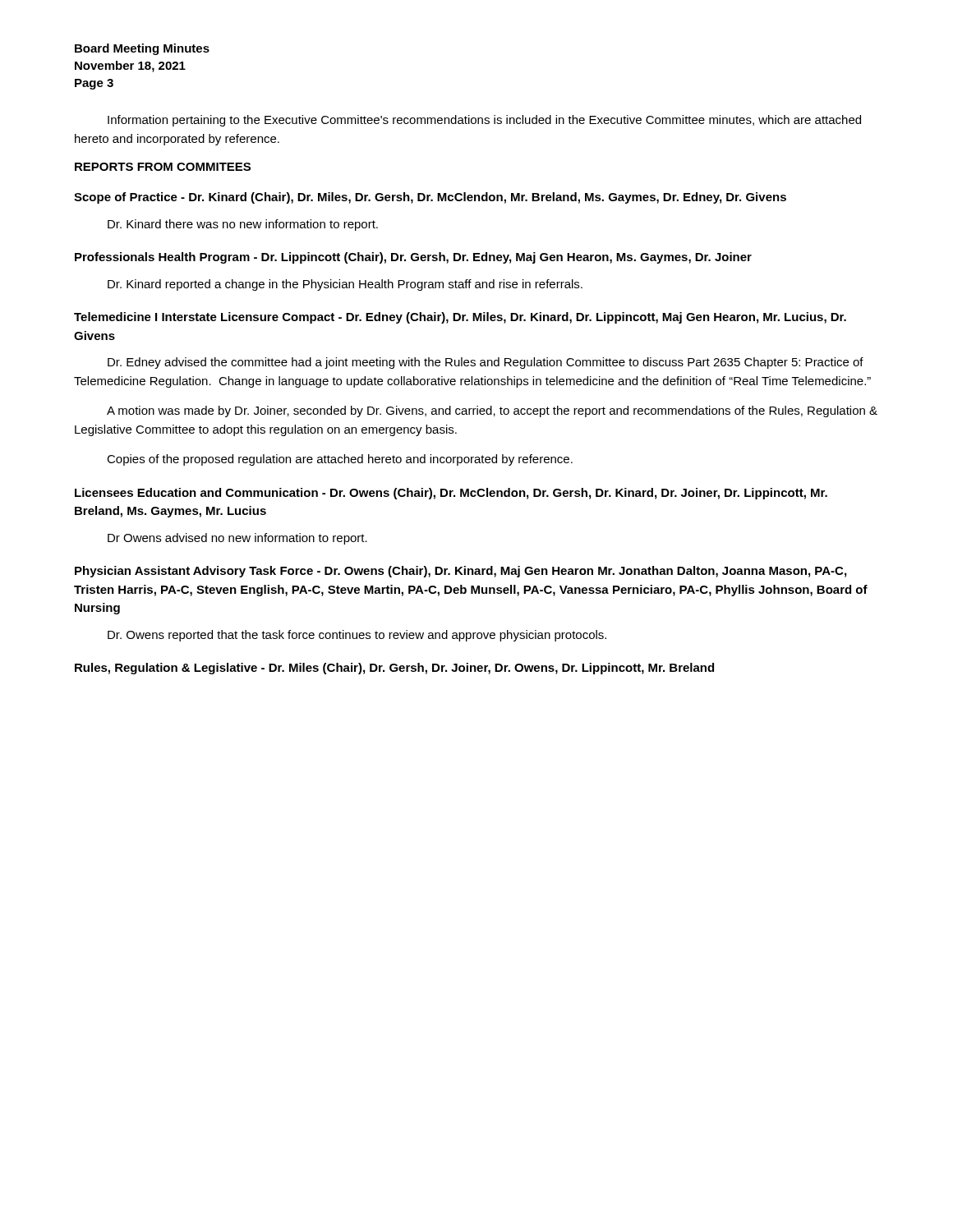Find the section header on this page that starts "Rules, Regulation &"
Screen dimensions: 1232x953
[x=394, y=667]
